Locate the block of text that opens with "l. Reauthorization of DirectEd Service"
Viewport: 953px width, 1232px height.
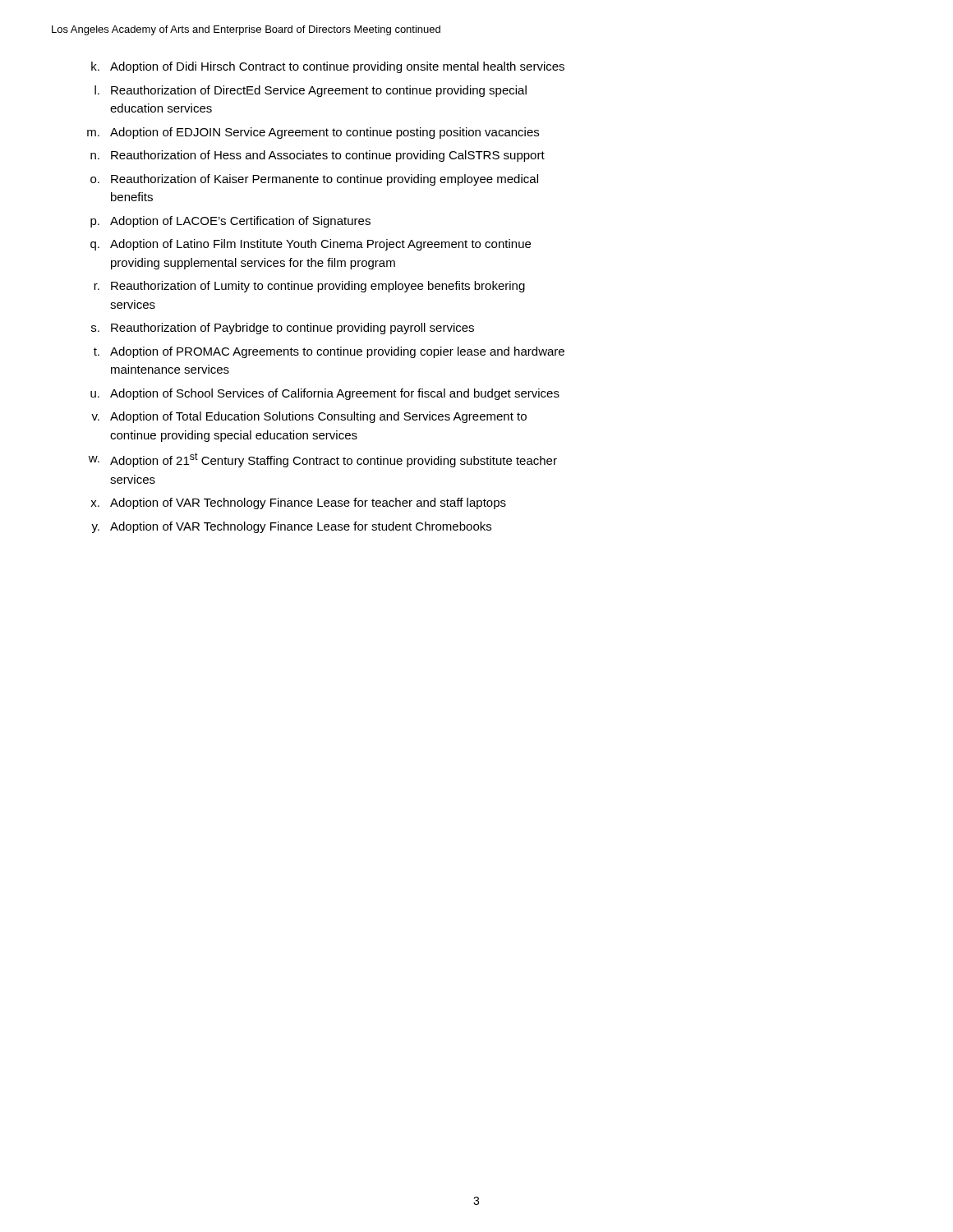click(476, 99)
